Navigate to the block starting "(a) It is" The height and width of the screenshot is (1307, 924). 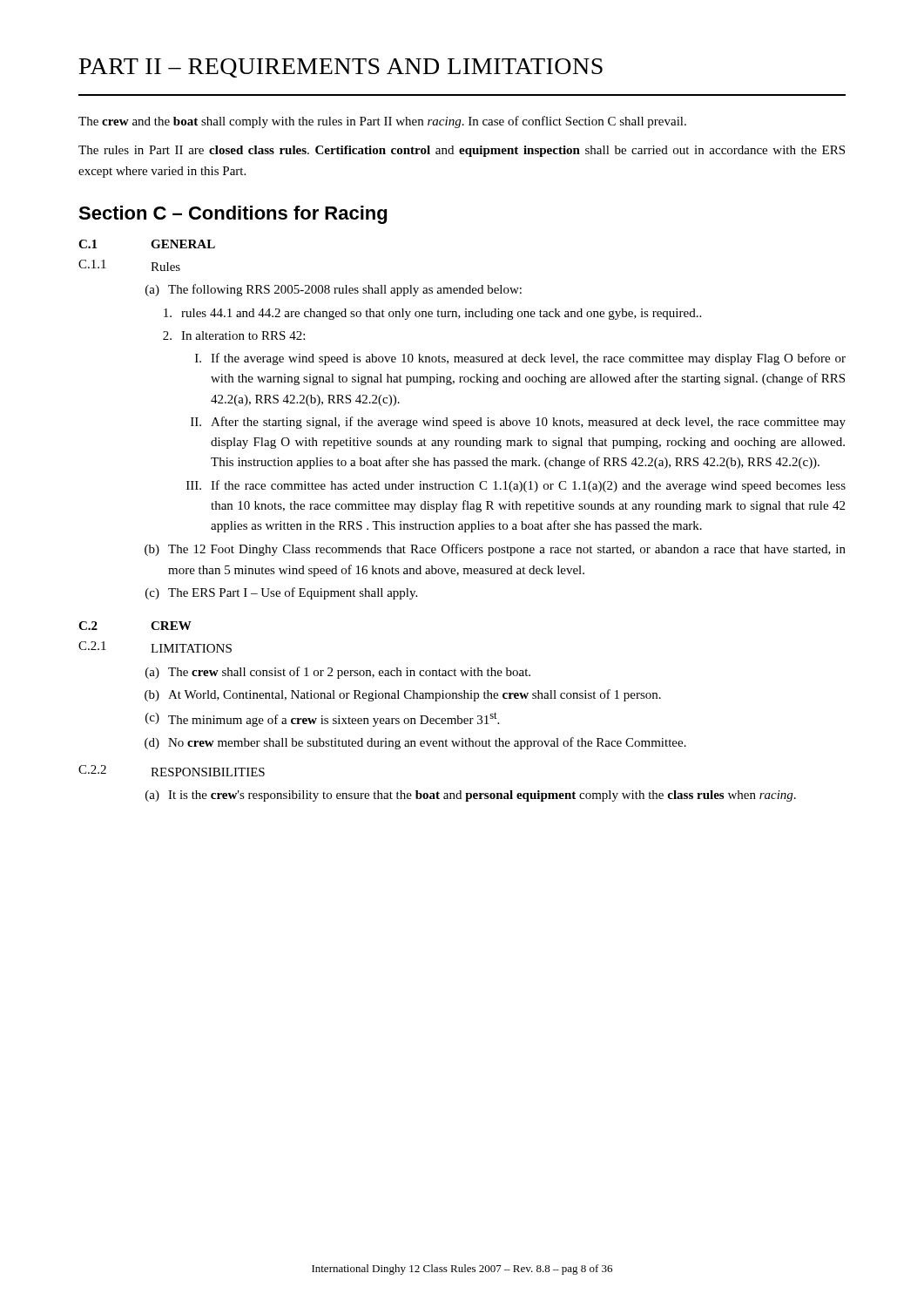coord(486,795)
